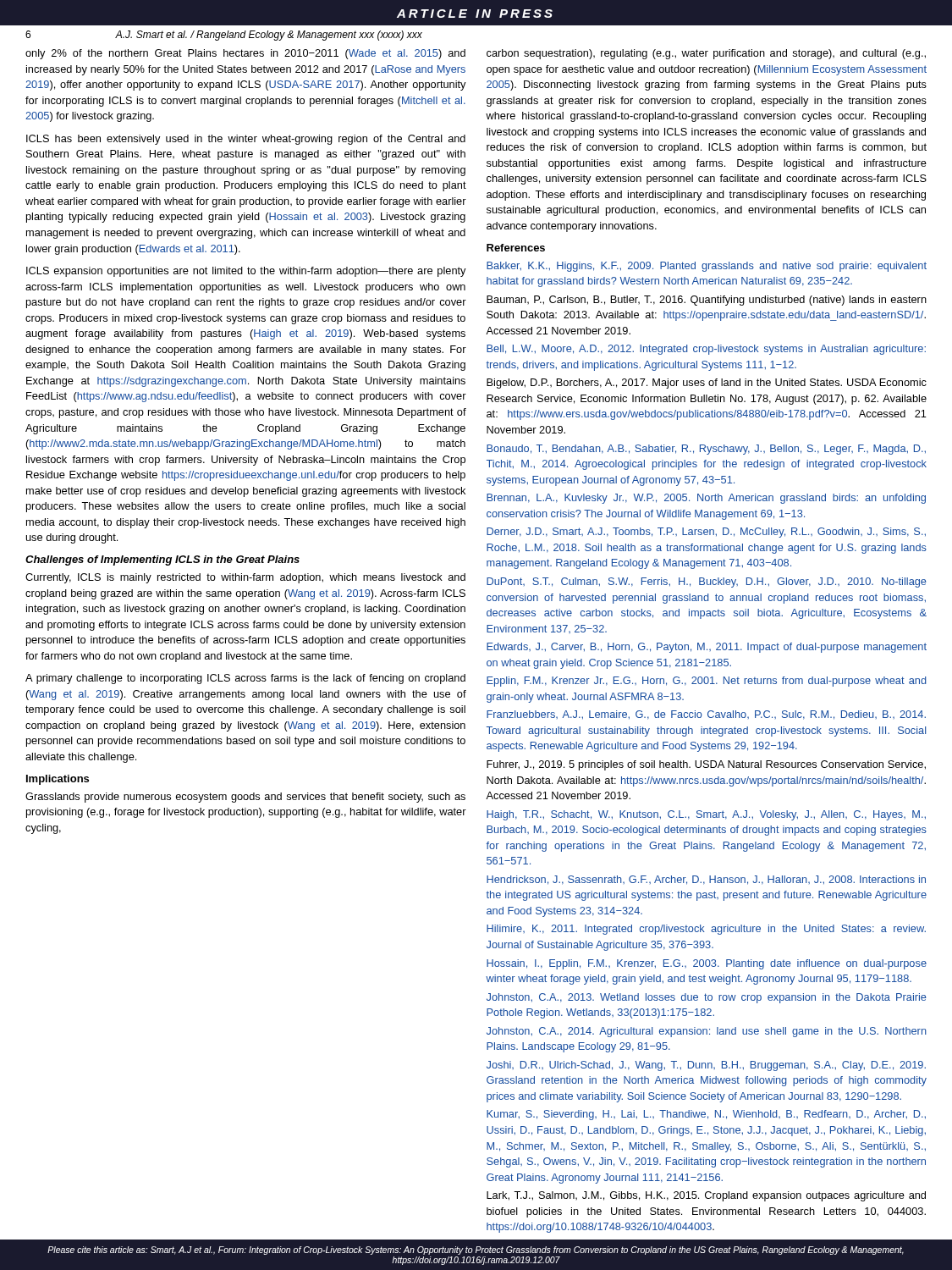Navigate to the text starting "Grasslands provide numerous ecosystem goods and services"
The height and width of the screenshot is (1270, 952).
pyautogui.click(x=246, y=812)
